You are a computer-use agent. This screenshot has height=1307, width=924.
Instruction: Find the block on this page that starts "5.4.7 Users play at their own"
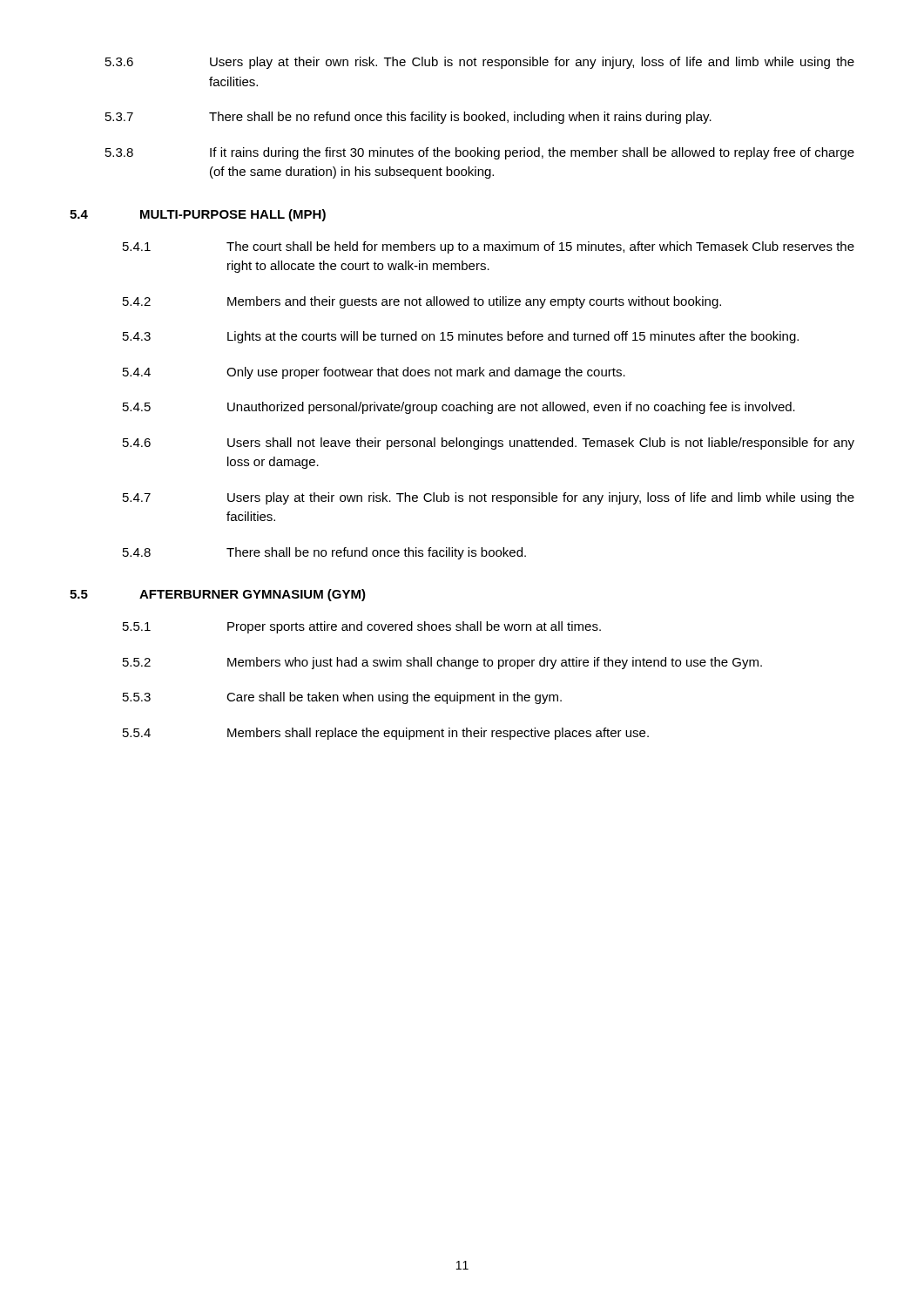point(462,507)
